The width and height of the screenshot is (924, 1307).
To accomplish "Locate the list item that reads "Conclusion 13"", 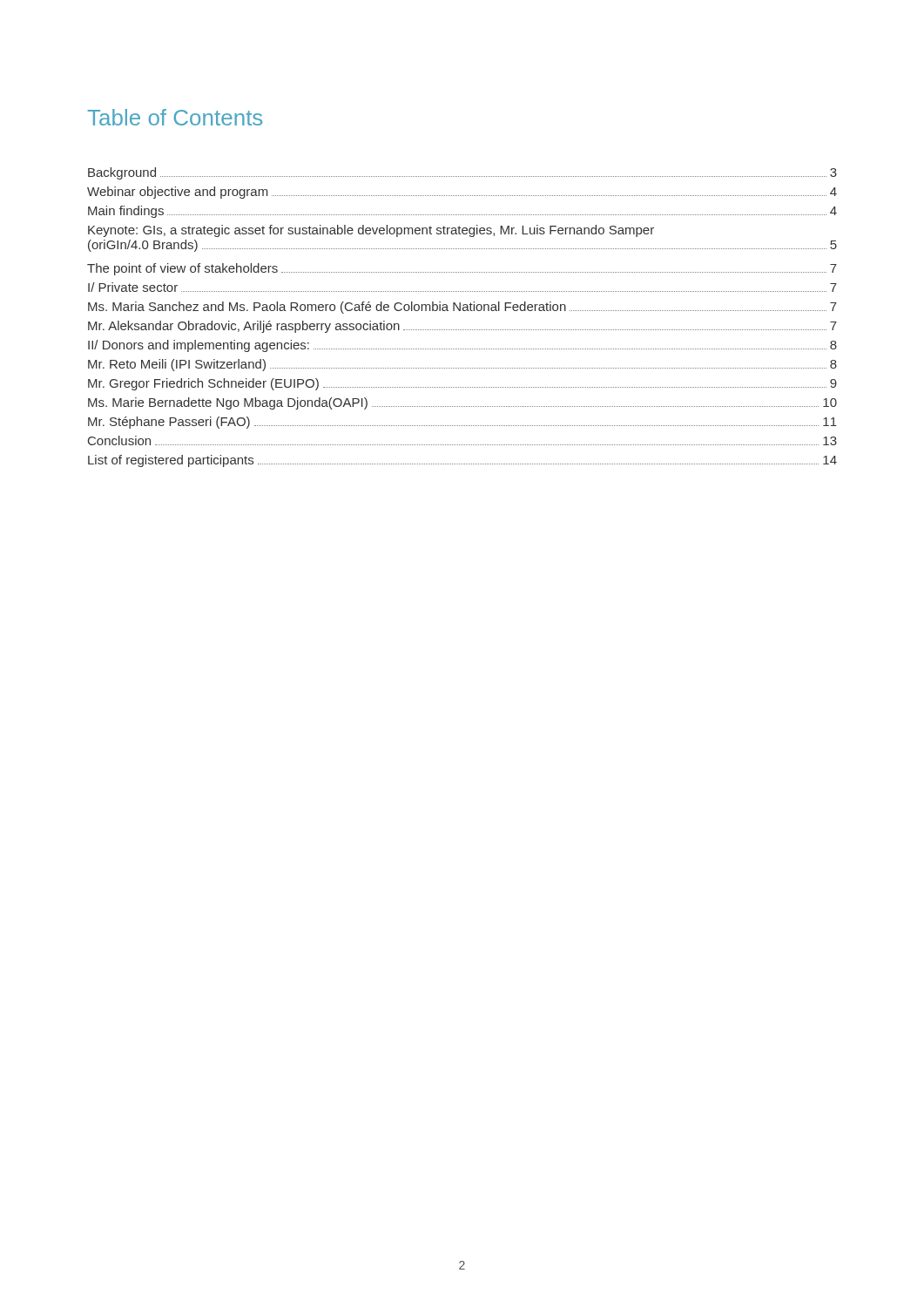I will coord(462,440).
